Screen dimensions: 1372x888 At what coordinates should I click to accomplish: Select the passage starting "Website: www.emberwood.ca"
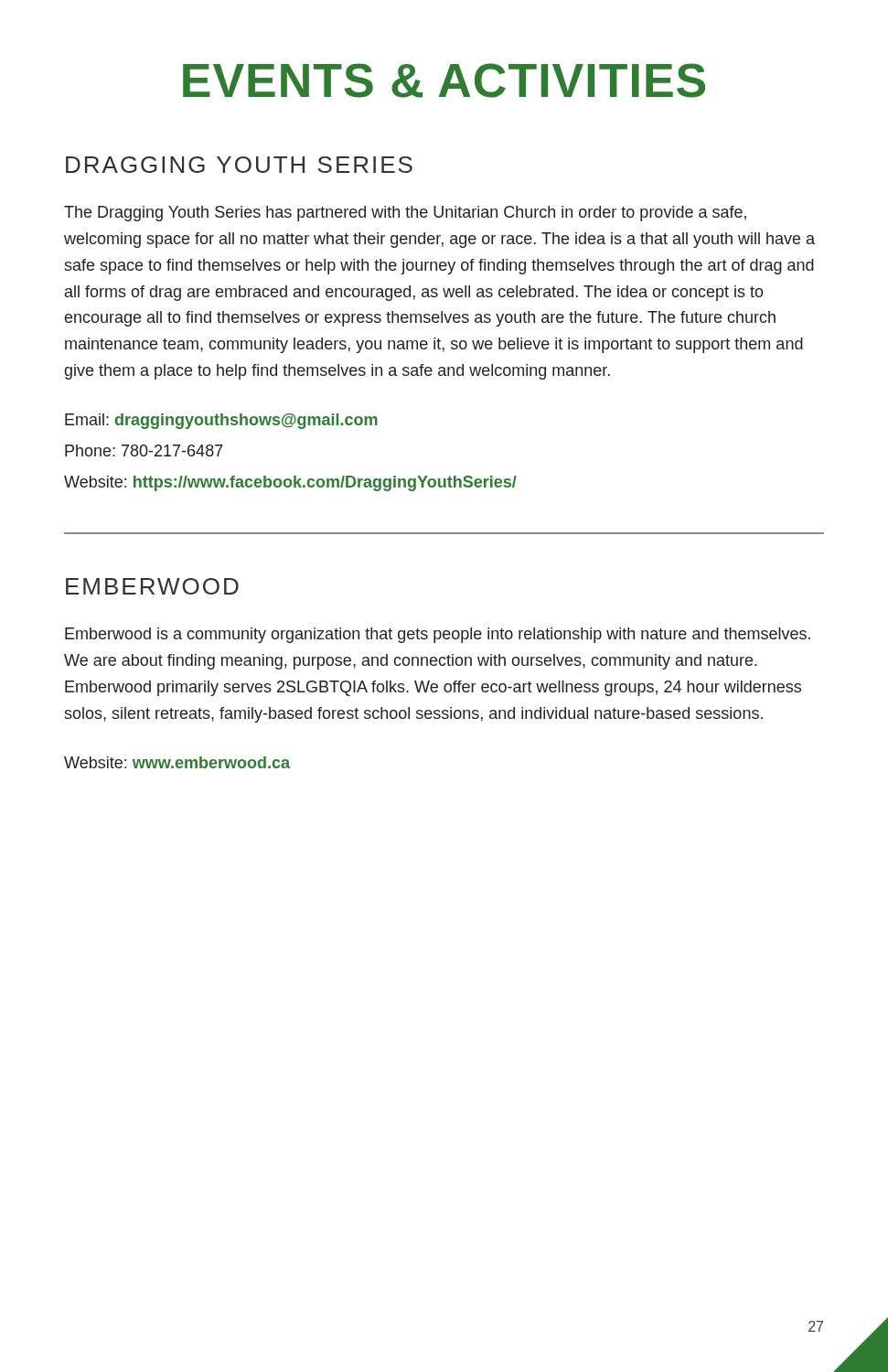pos(177,762)
